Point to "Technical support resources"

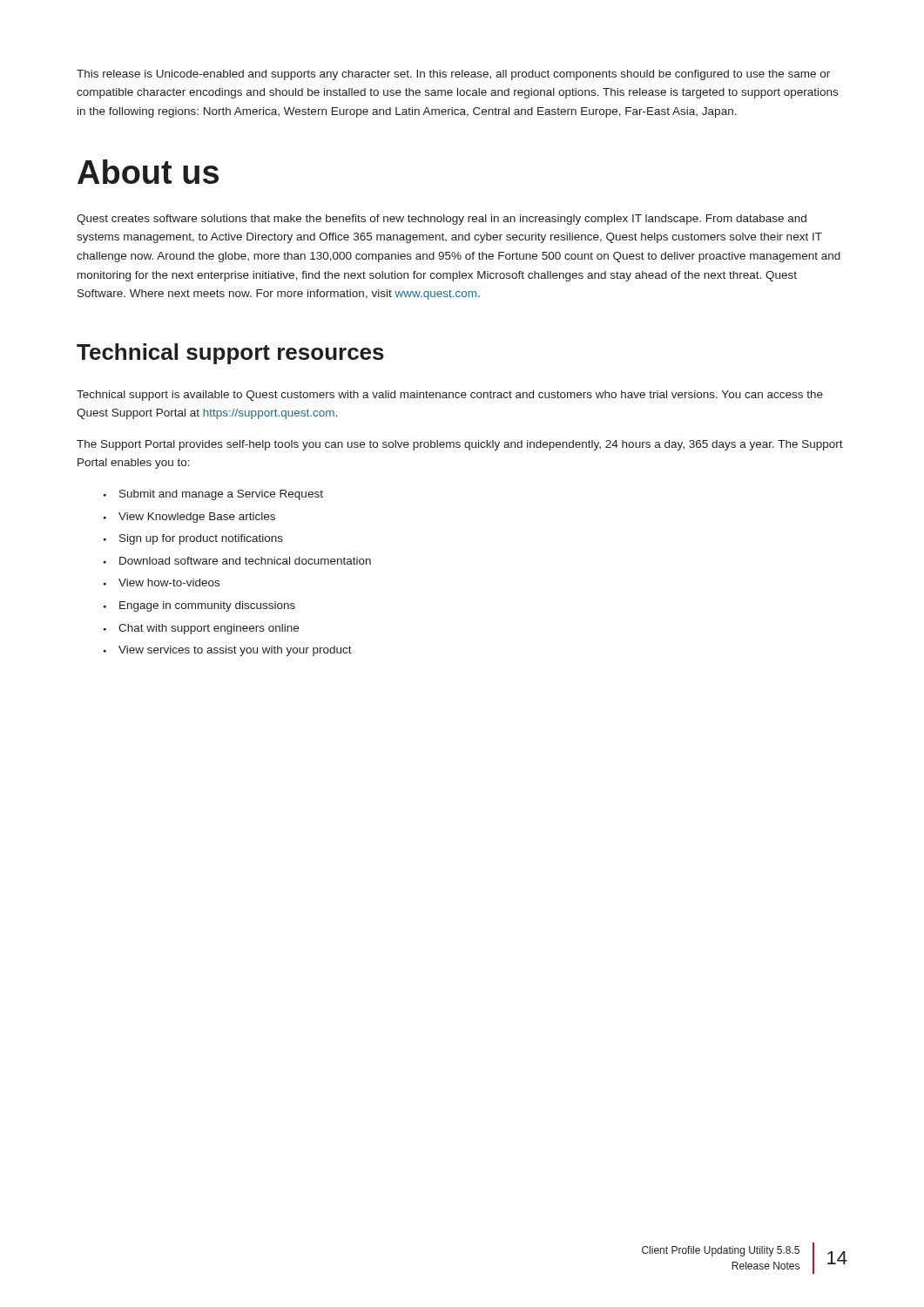(x=230, y=354)
